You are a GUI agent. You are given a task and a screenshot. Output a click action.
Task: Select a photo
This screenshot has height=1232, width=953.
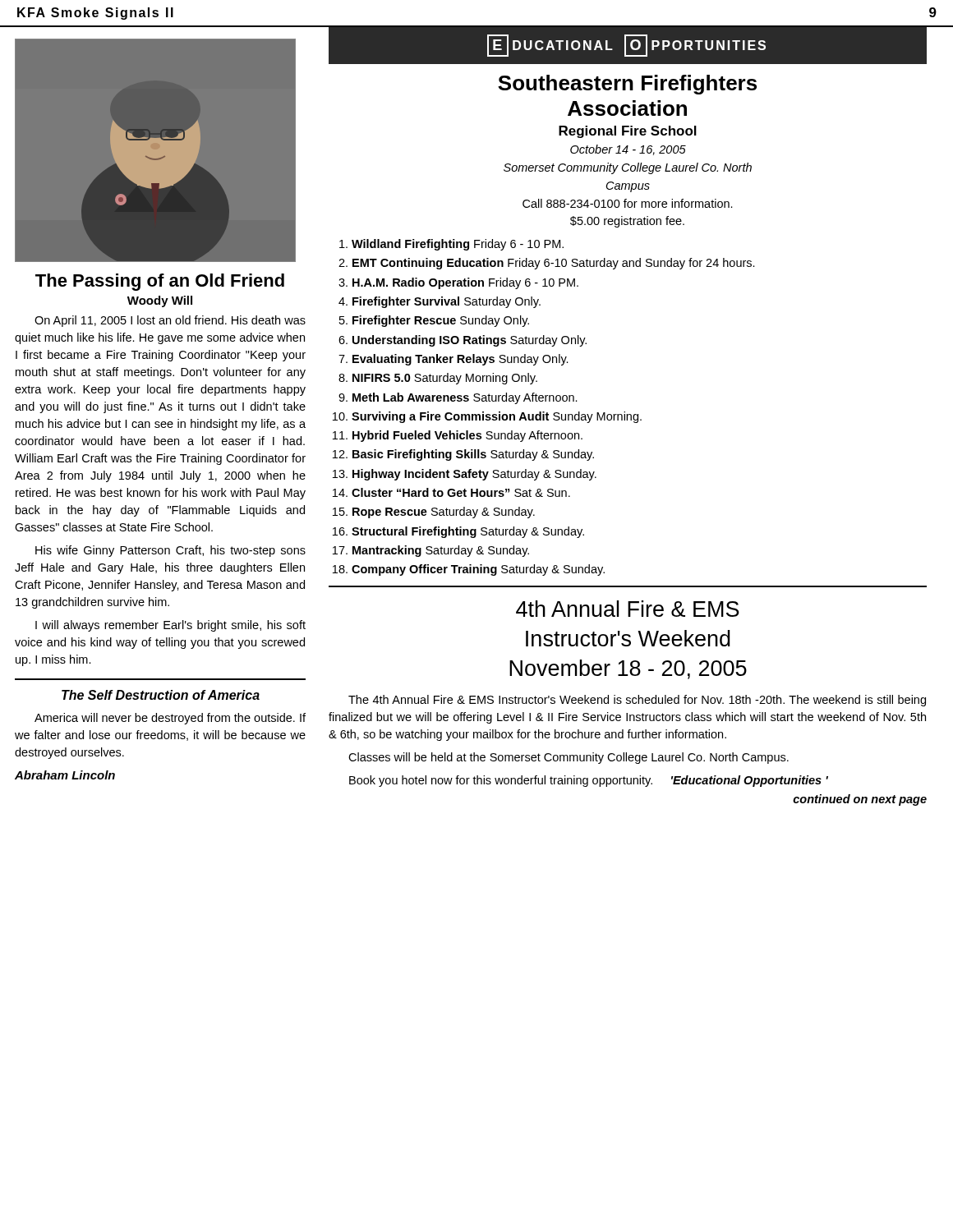click(155, 150)
